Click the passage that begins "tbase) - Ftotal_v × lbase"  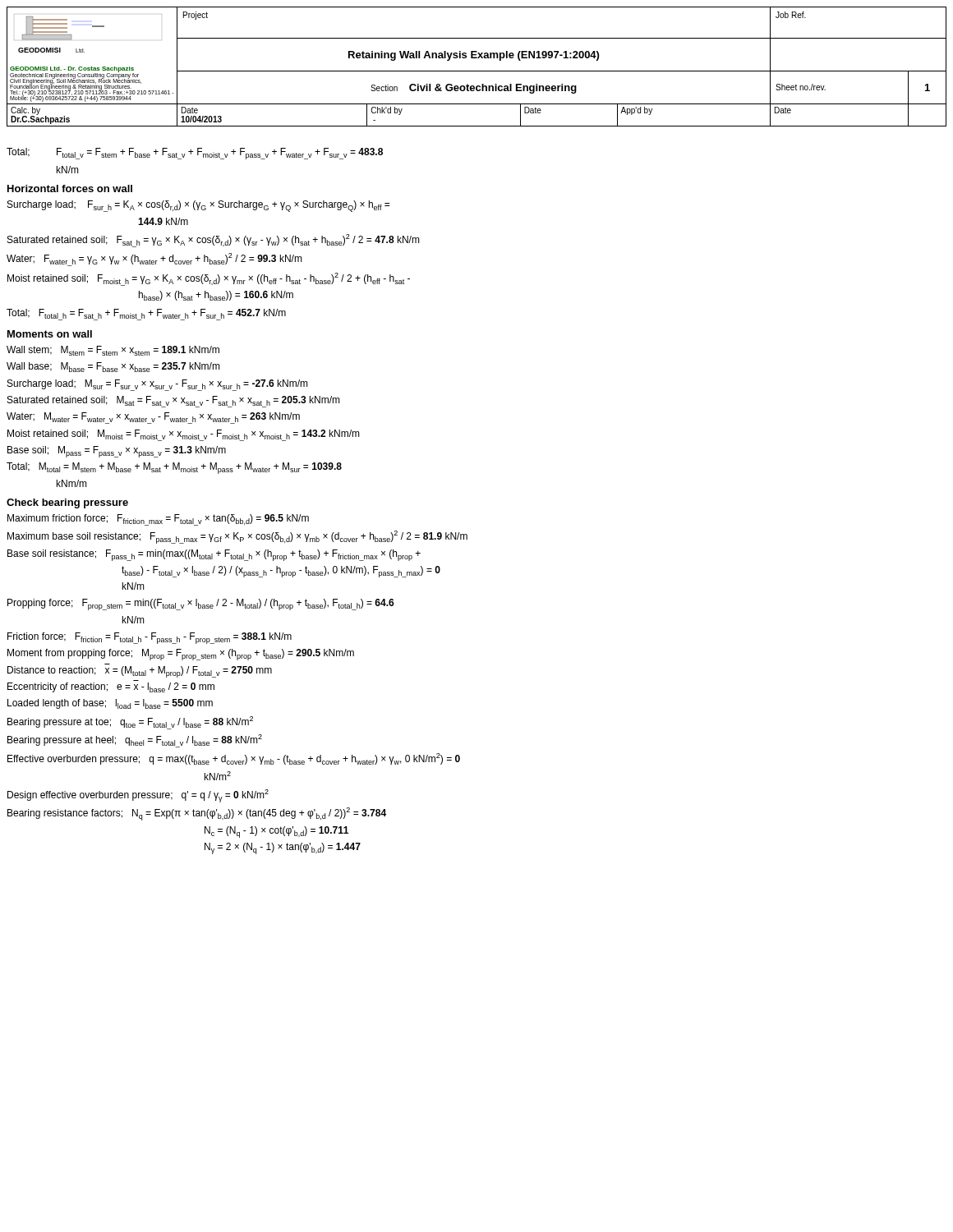click(281, 571)
